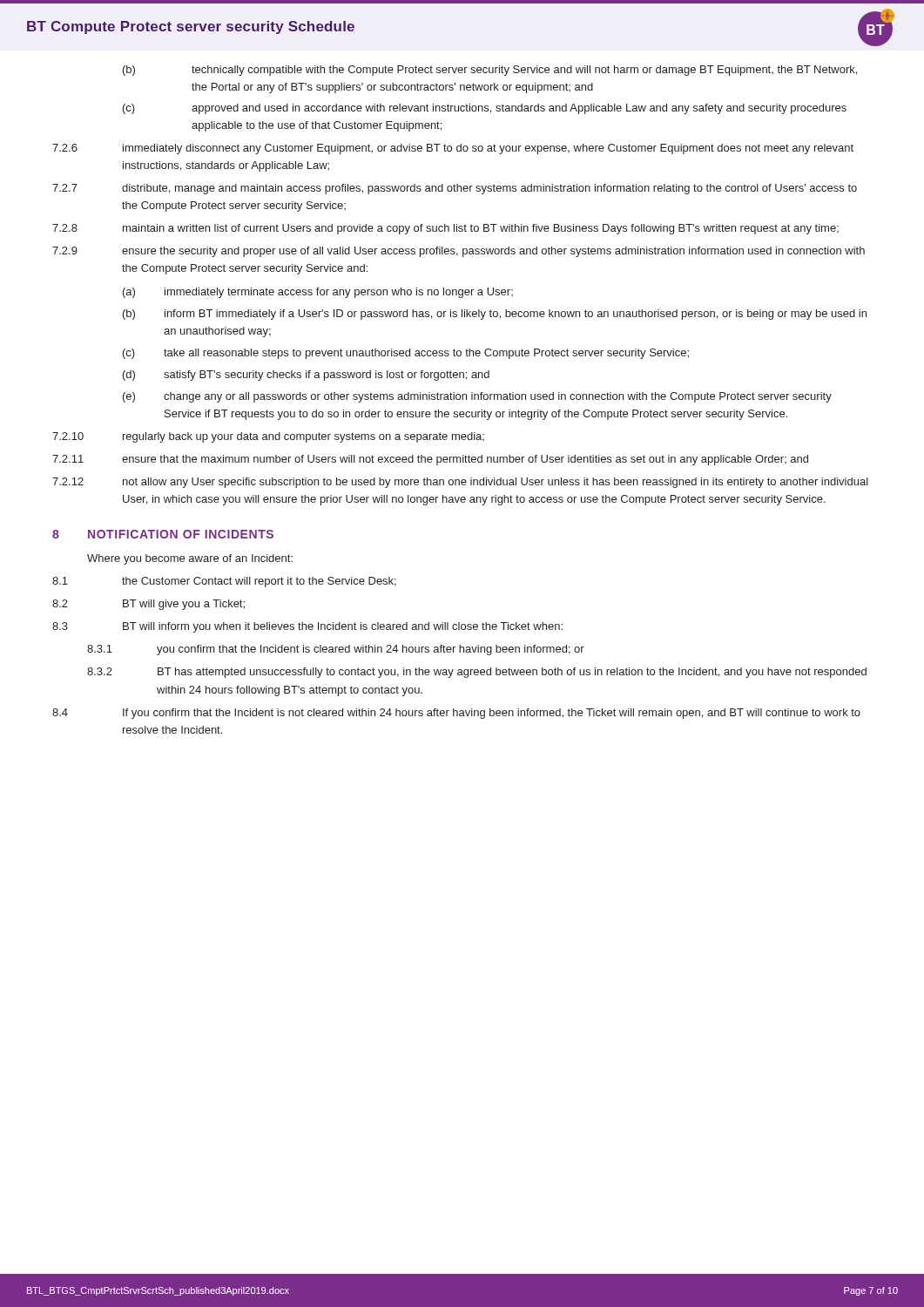Locate the block of text that opens with "7.2.6 immediately disconnect"
924x1307 pixels.
pos(462,157)
